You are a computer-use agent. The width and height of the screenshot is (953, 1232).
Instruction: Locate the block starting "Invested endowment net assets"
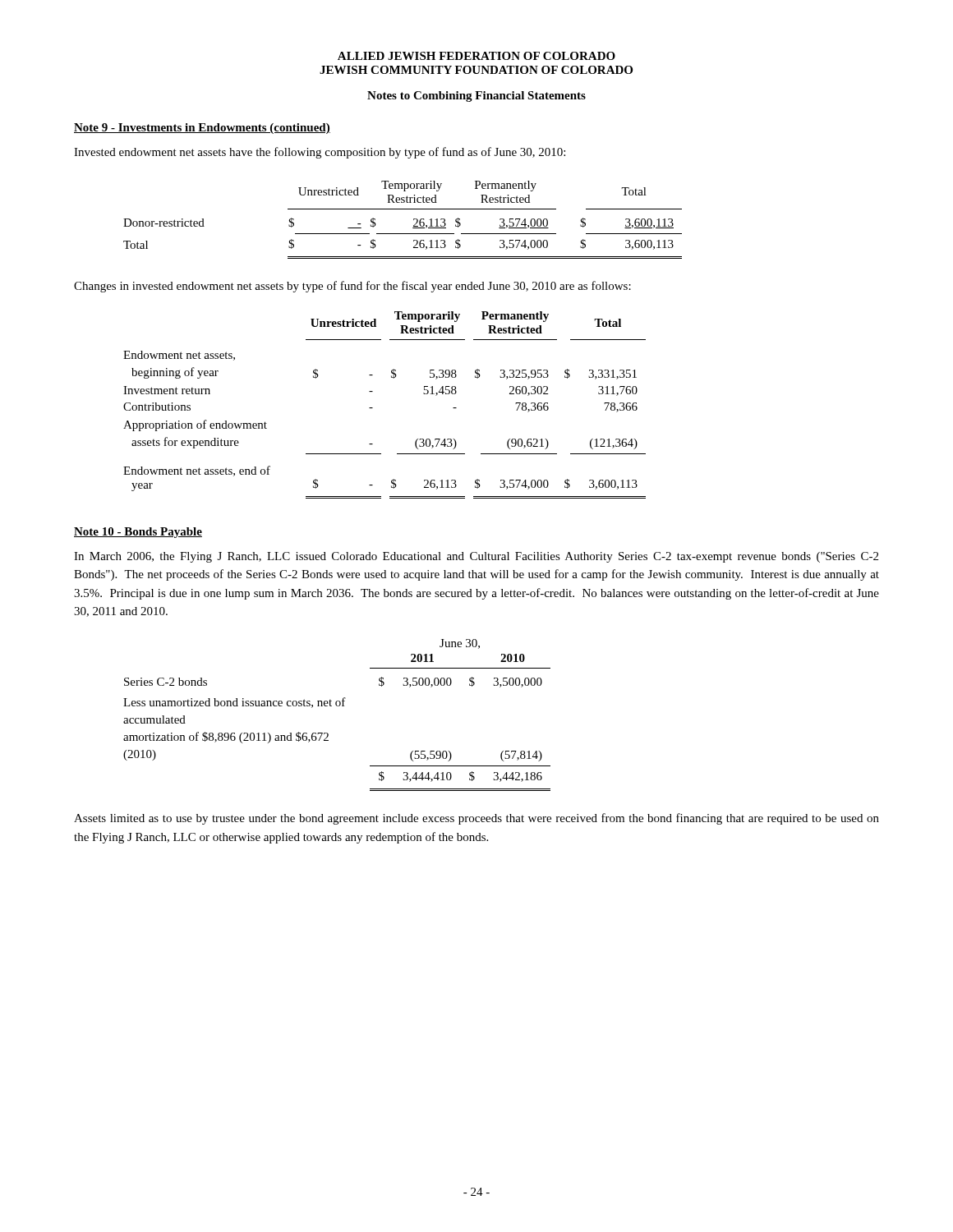coord(320,152)
